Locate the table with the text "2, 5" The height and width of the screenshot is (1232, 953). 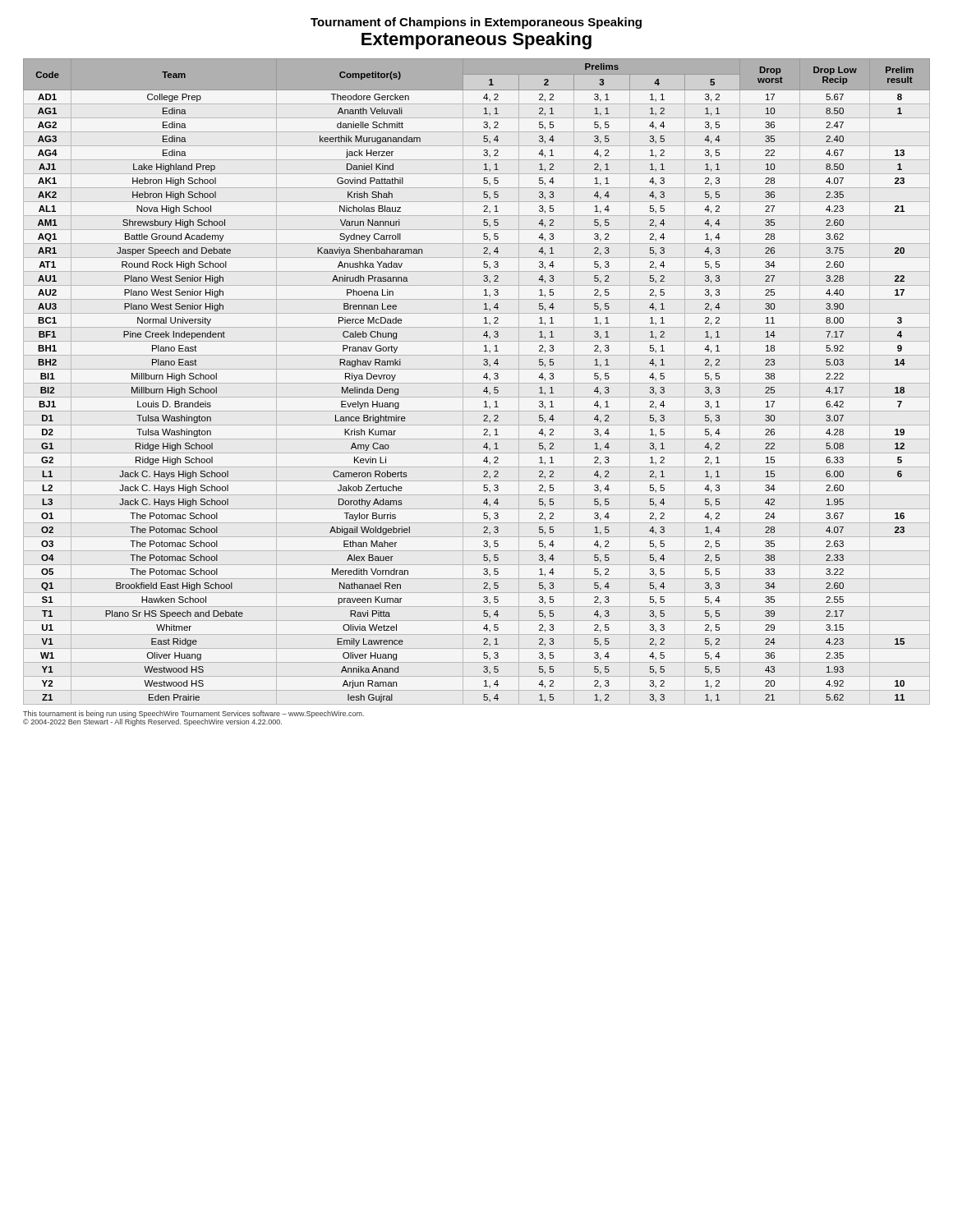point(476,381)
